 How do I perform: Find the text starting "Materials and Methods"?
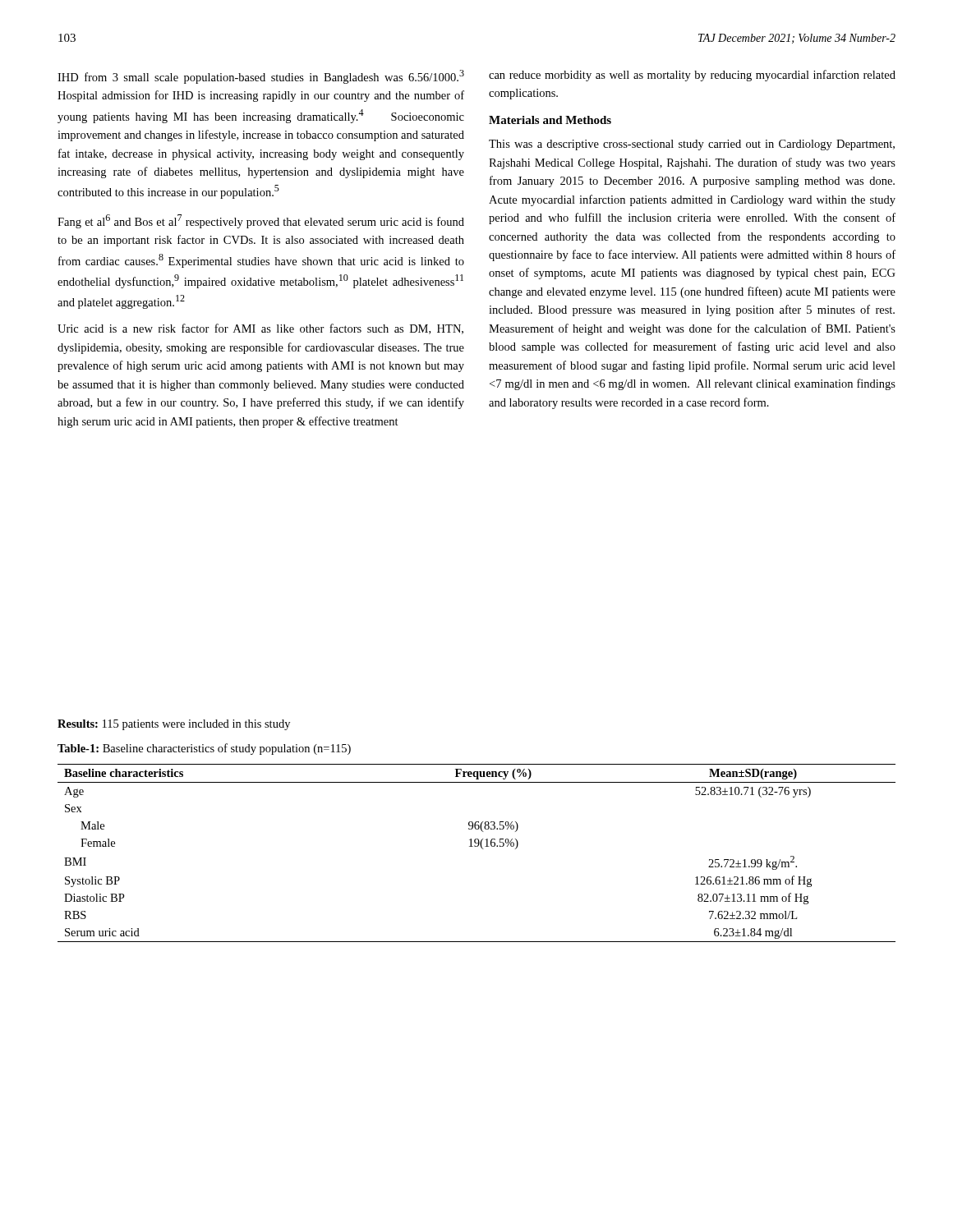550,120
